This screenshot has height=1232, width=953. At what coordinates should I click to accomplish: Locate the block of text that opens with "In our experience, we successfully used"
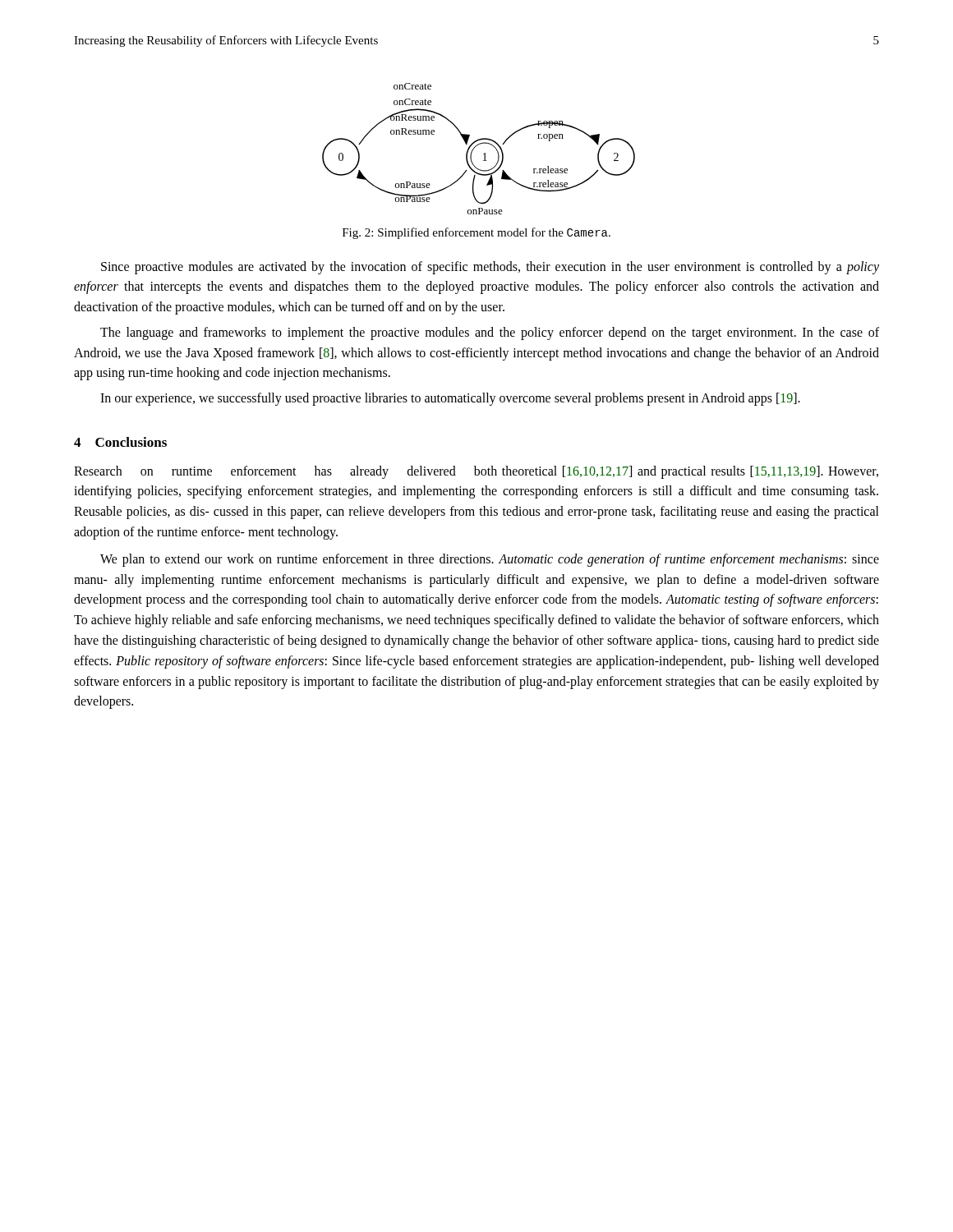coord(450,398)
